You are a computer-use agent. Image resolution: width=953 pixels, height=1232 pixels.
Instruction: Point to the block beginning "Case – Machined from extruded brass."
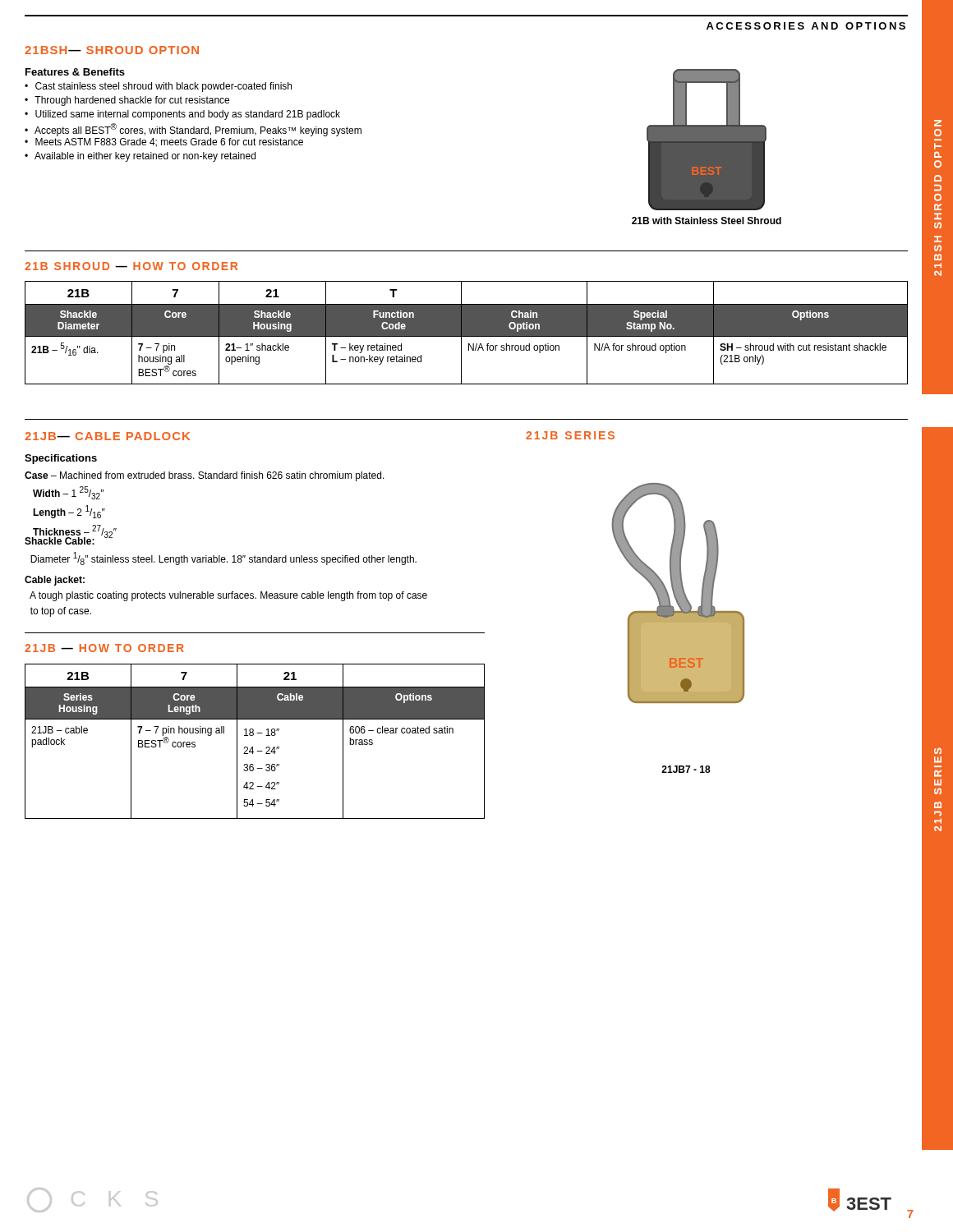point(205,476)
